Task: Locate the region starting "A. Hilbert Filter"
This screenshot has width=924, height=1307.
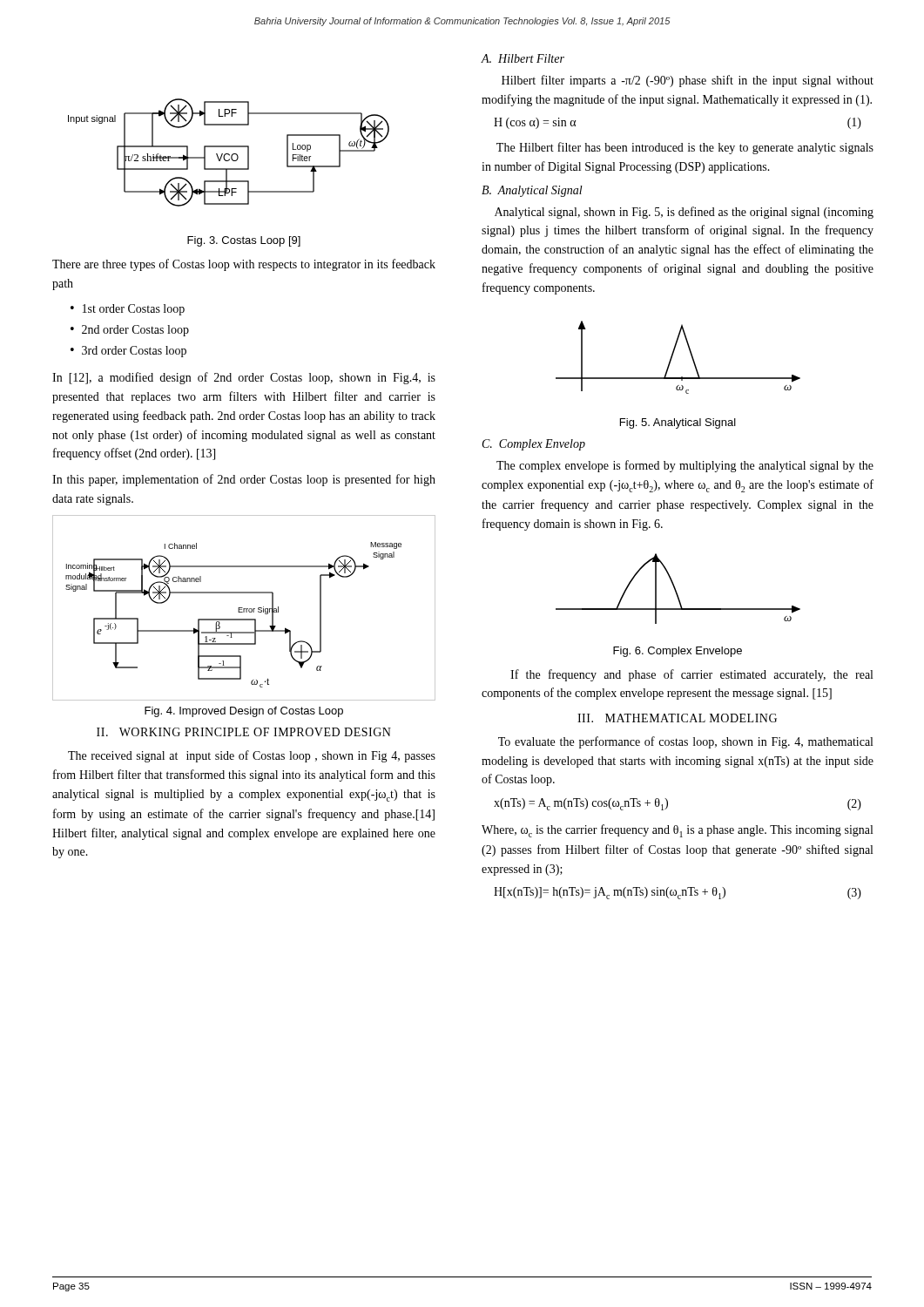Action: (523, 59)
